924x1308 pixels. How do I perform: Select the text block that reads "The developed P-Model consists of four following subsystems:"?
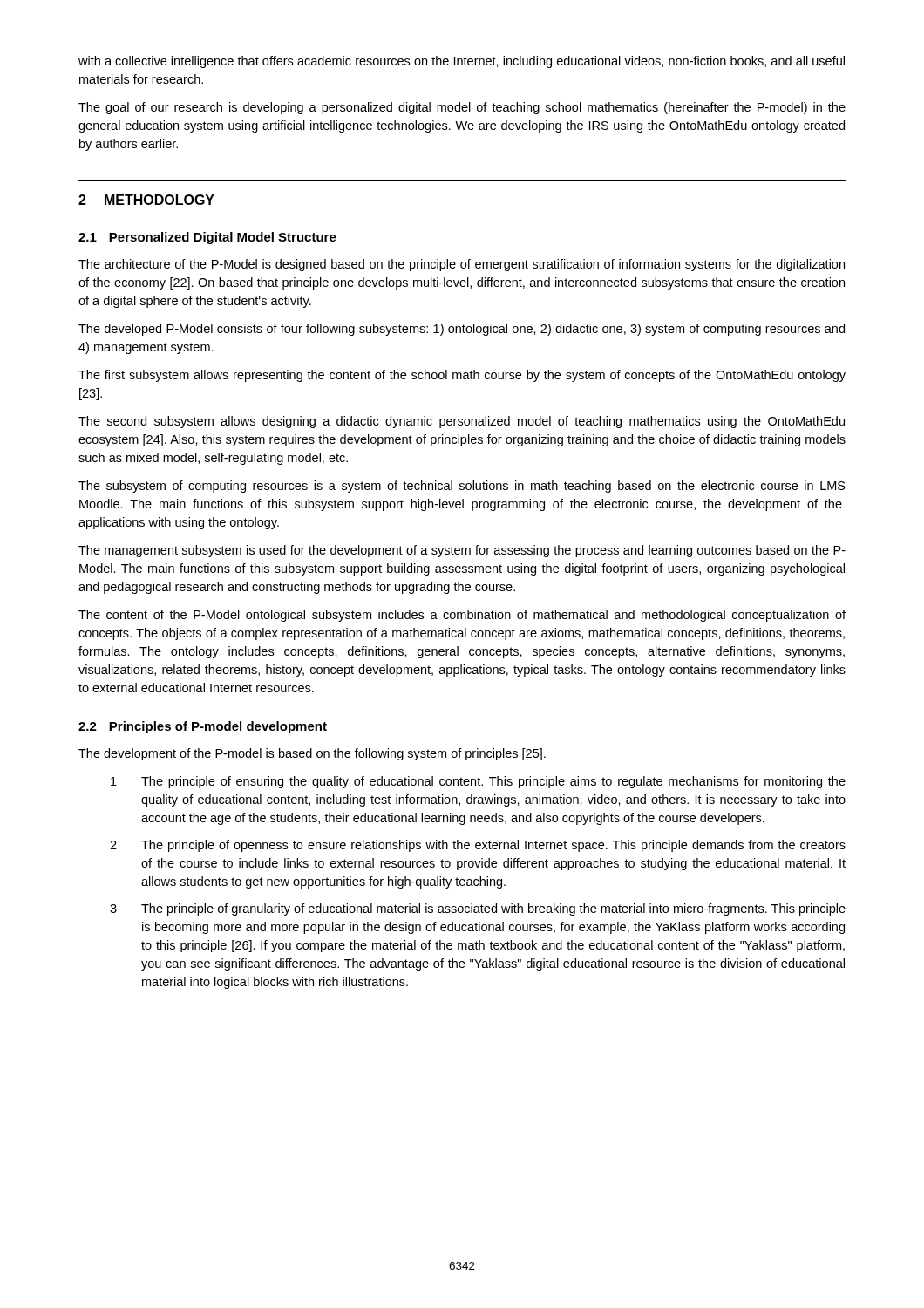click(x=462, y=338)
